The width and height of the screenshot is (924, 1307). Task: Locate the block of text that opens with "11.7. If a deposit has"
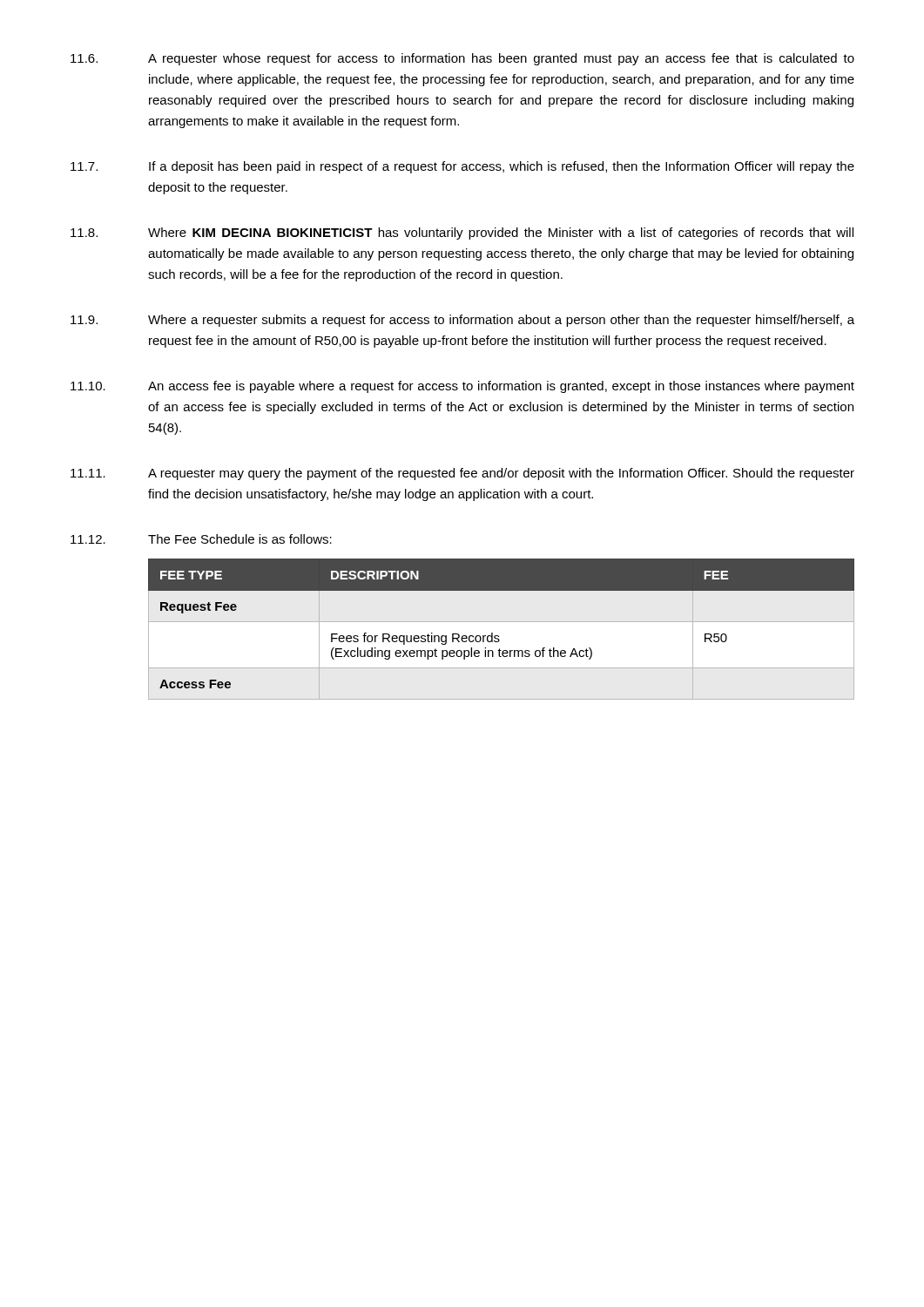(462, 177)
